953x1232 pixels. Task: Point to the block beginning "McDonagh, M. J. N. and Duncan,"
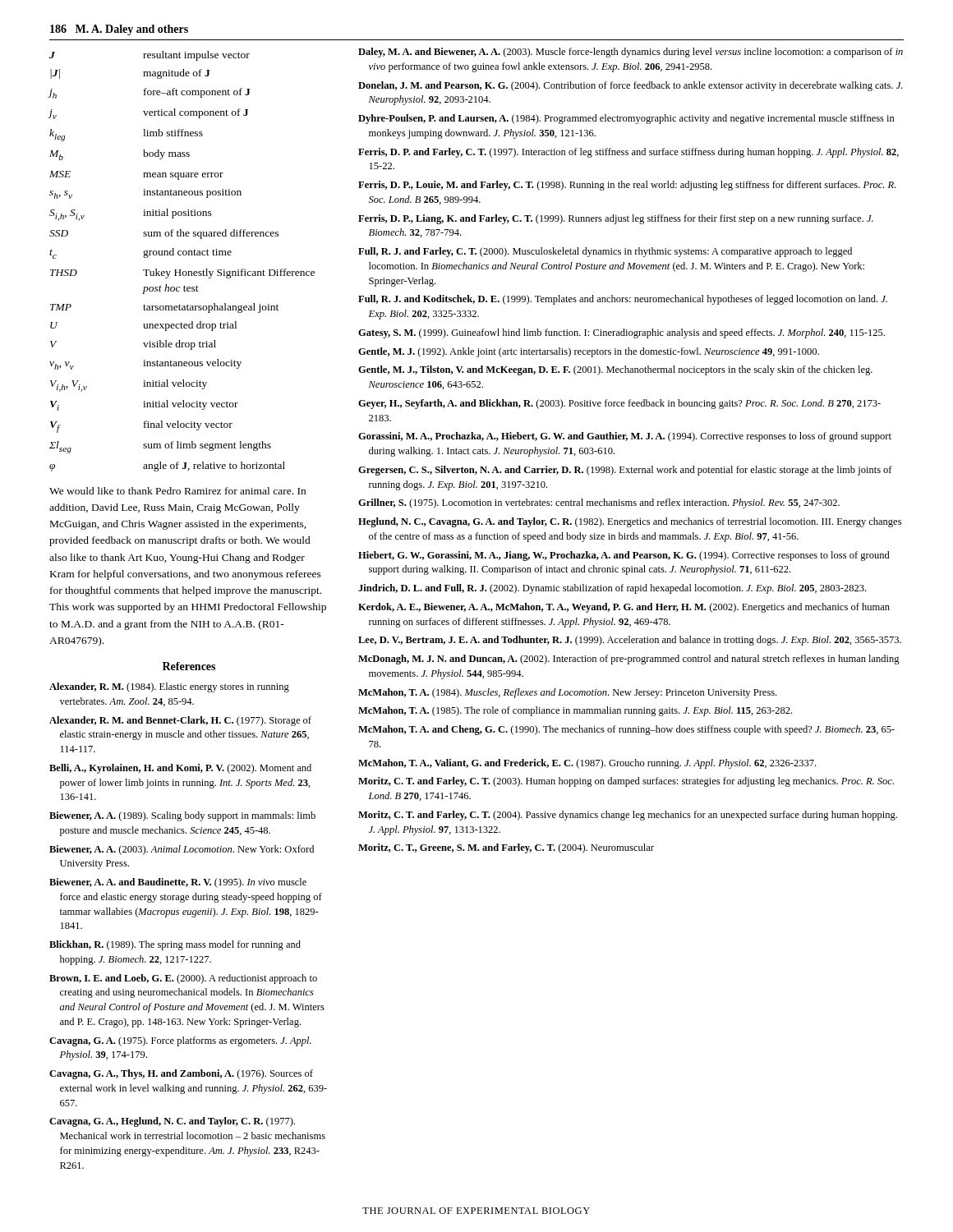click(x=629, y=666)
